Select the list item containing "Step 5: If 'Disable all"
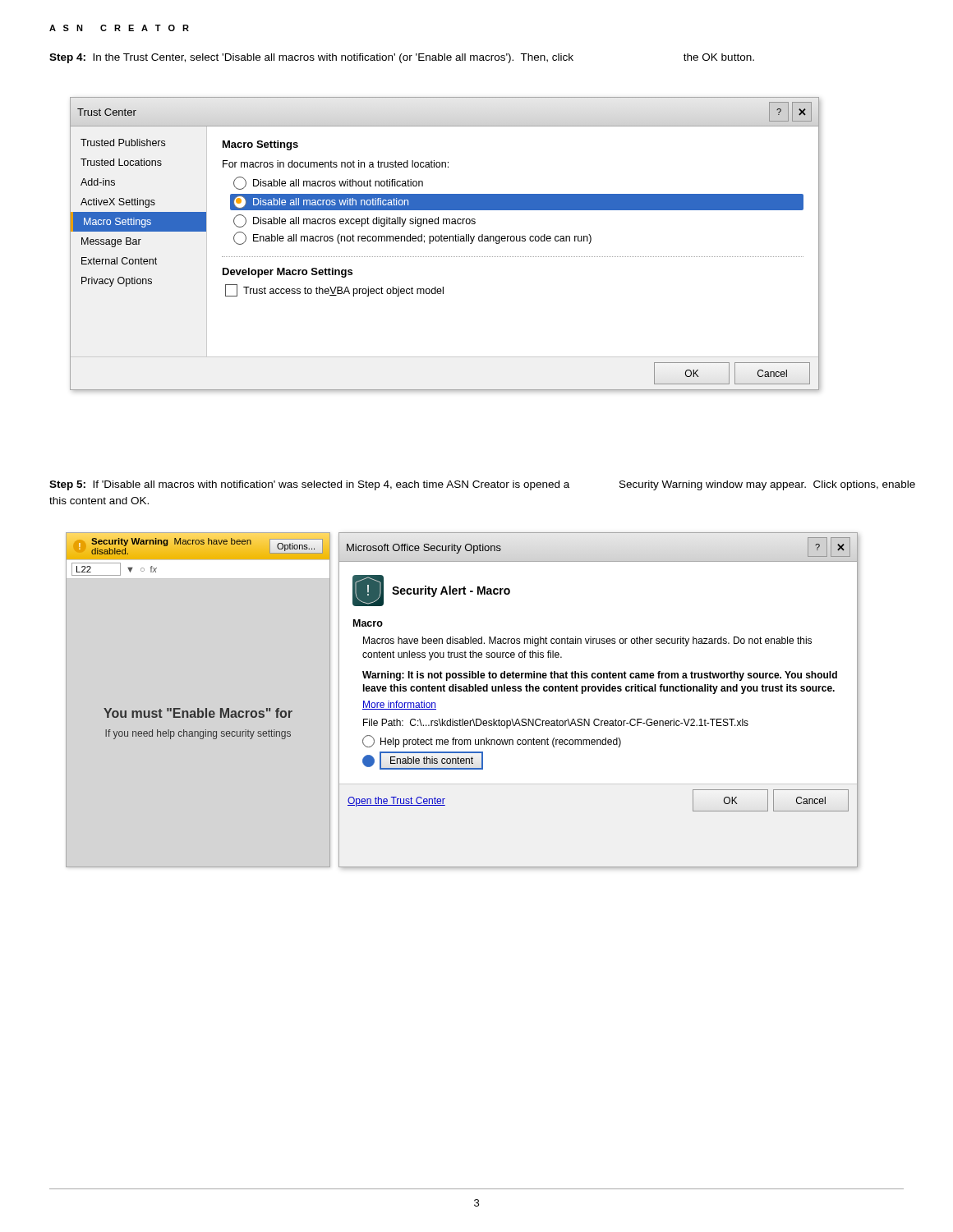953x1232 pixels. pyautogui.click(x=482, y=492)
